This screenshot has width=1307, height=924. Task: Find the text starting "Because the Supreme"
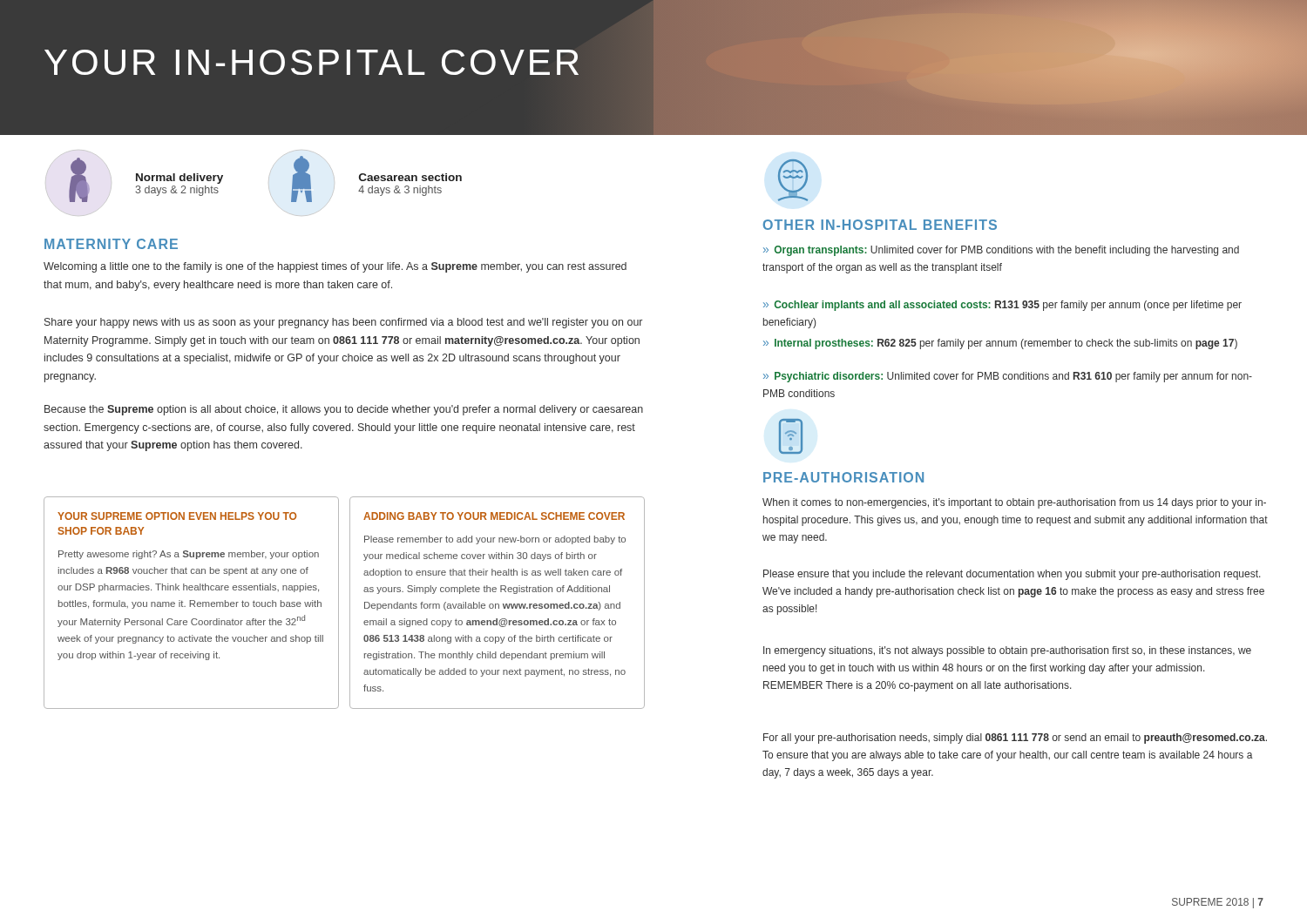(x=343, y=427)
